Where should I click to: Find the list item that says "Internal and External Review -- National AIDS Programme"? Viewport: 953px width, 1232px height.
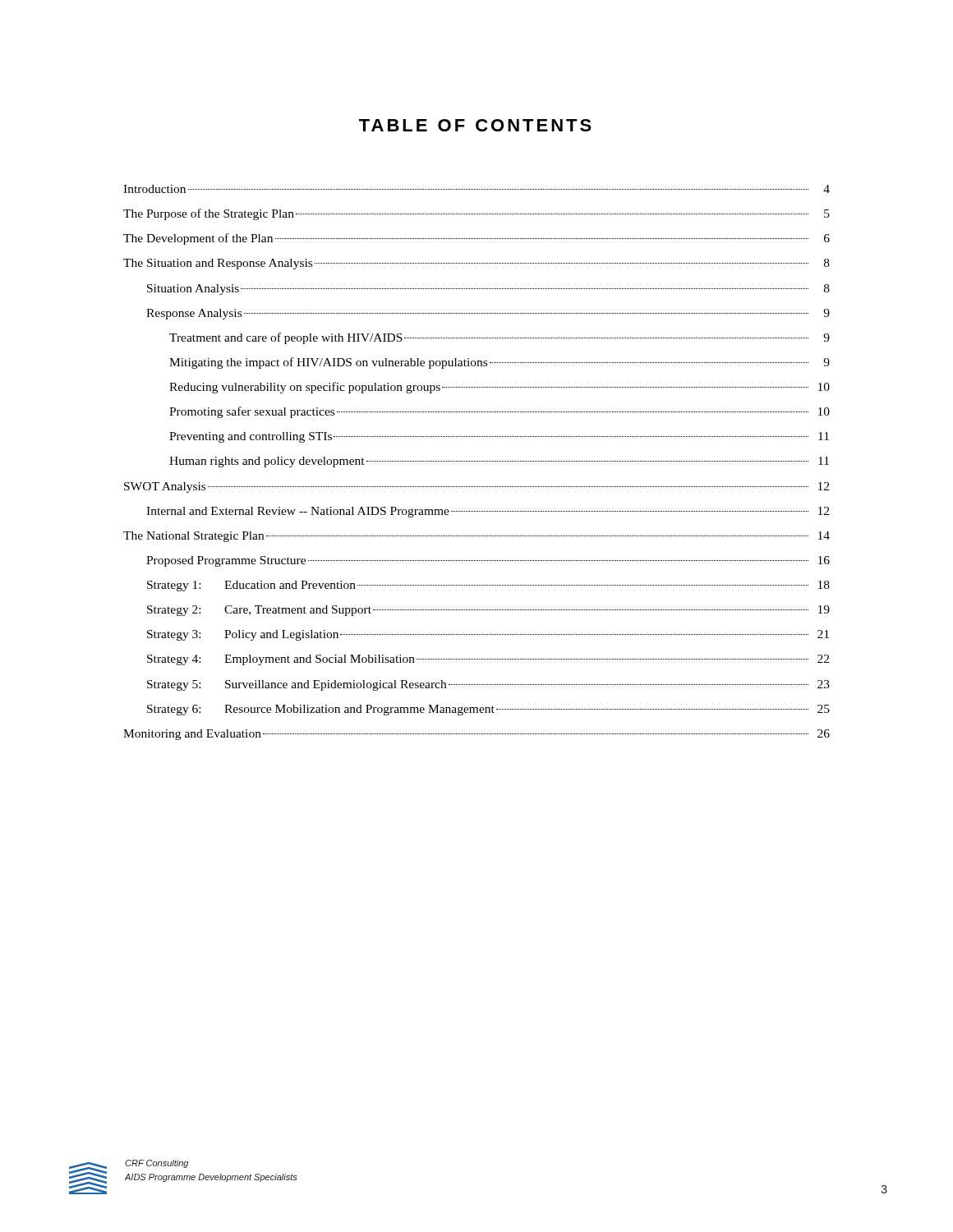click(476, 510)
